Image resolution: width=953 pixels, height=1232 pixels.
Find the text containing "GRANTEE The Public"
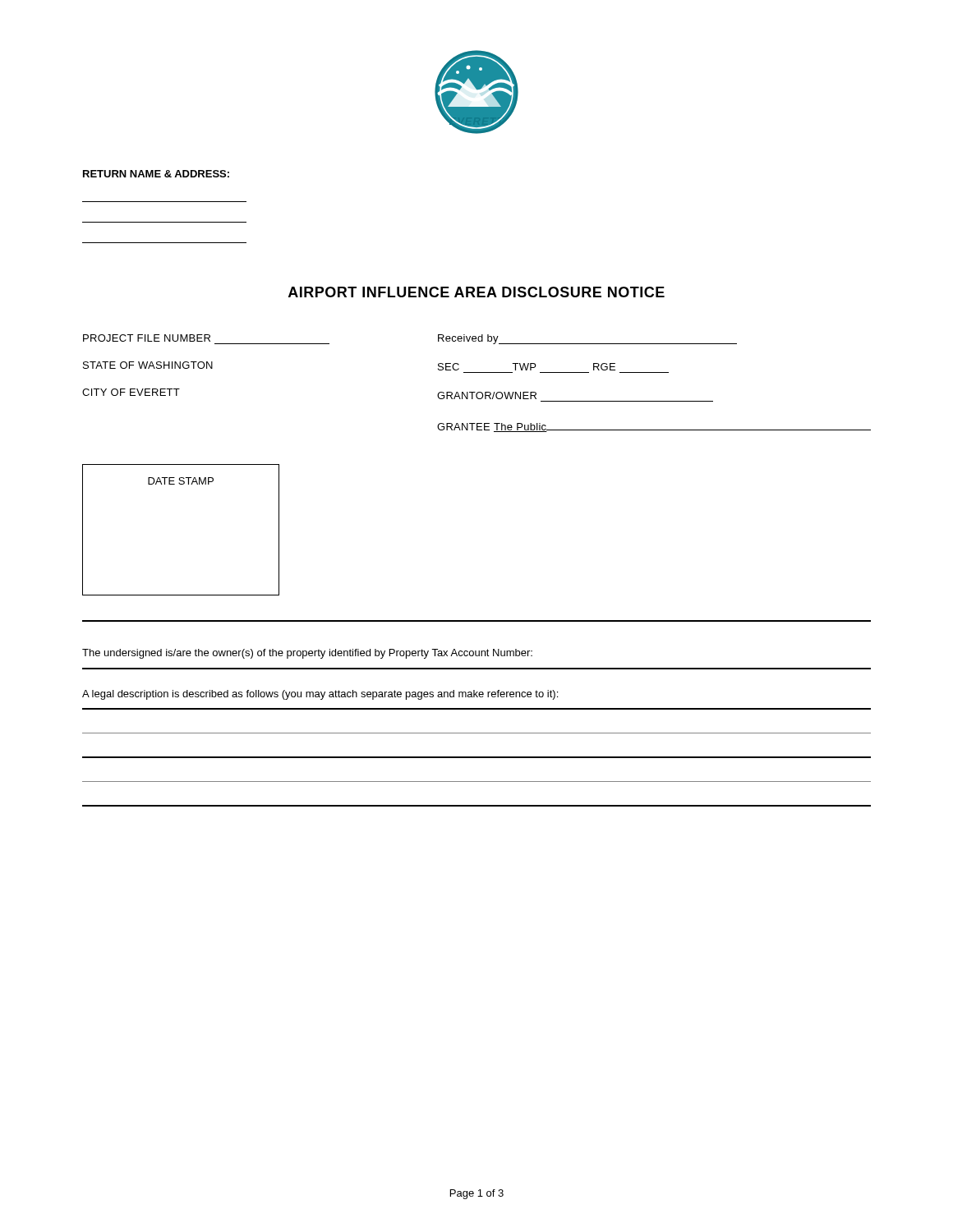[654, 425]
